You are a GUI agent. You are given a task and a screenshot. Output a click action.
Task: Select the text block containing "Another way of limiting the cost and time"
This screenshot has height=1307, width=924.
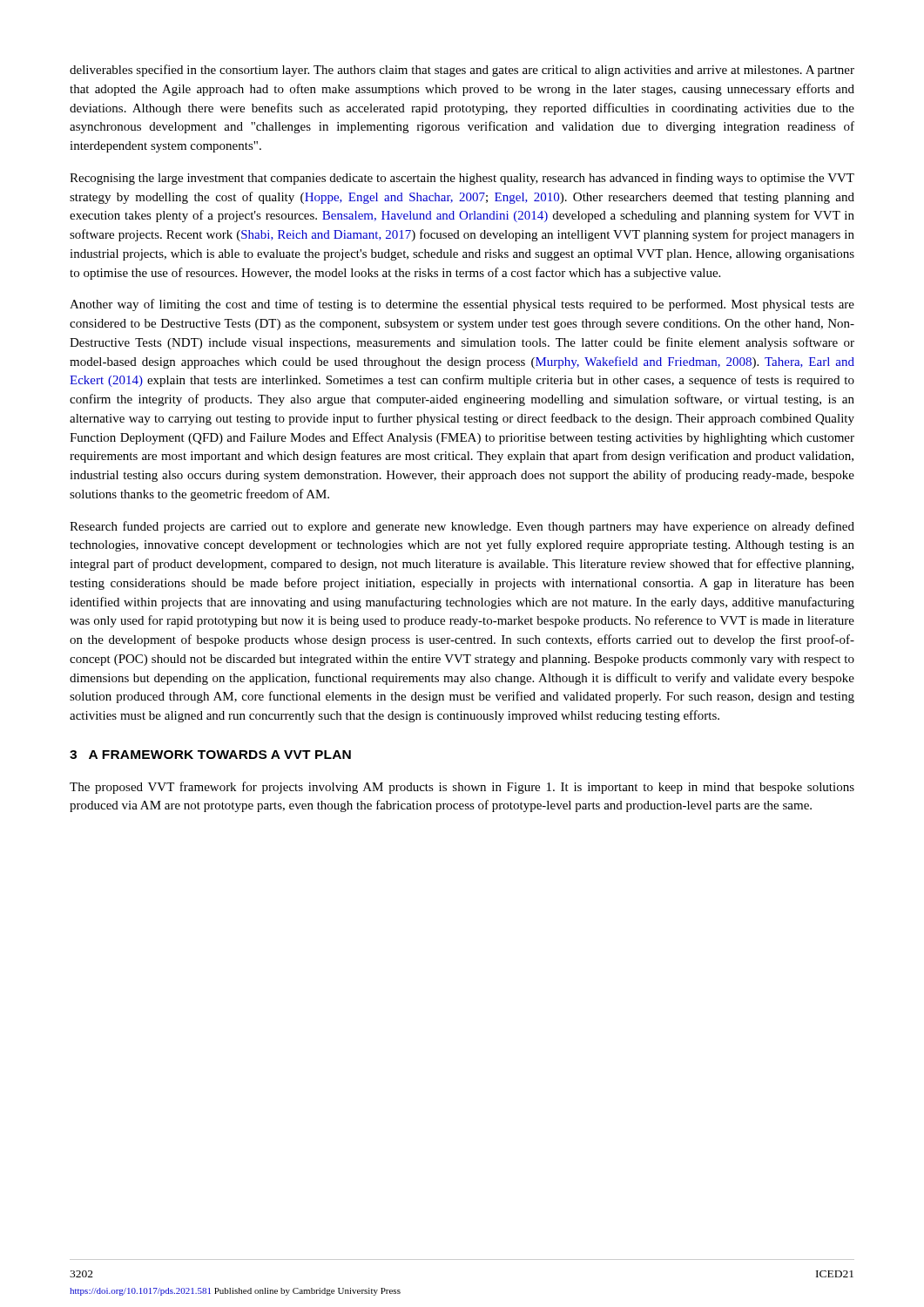click(462, 400)
